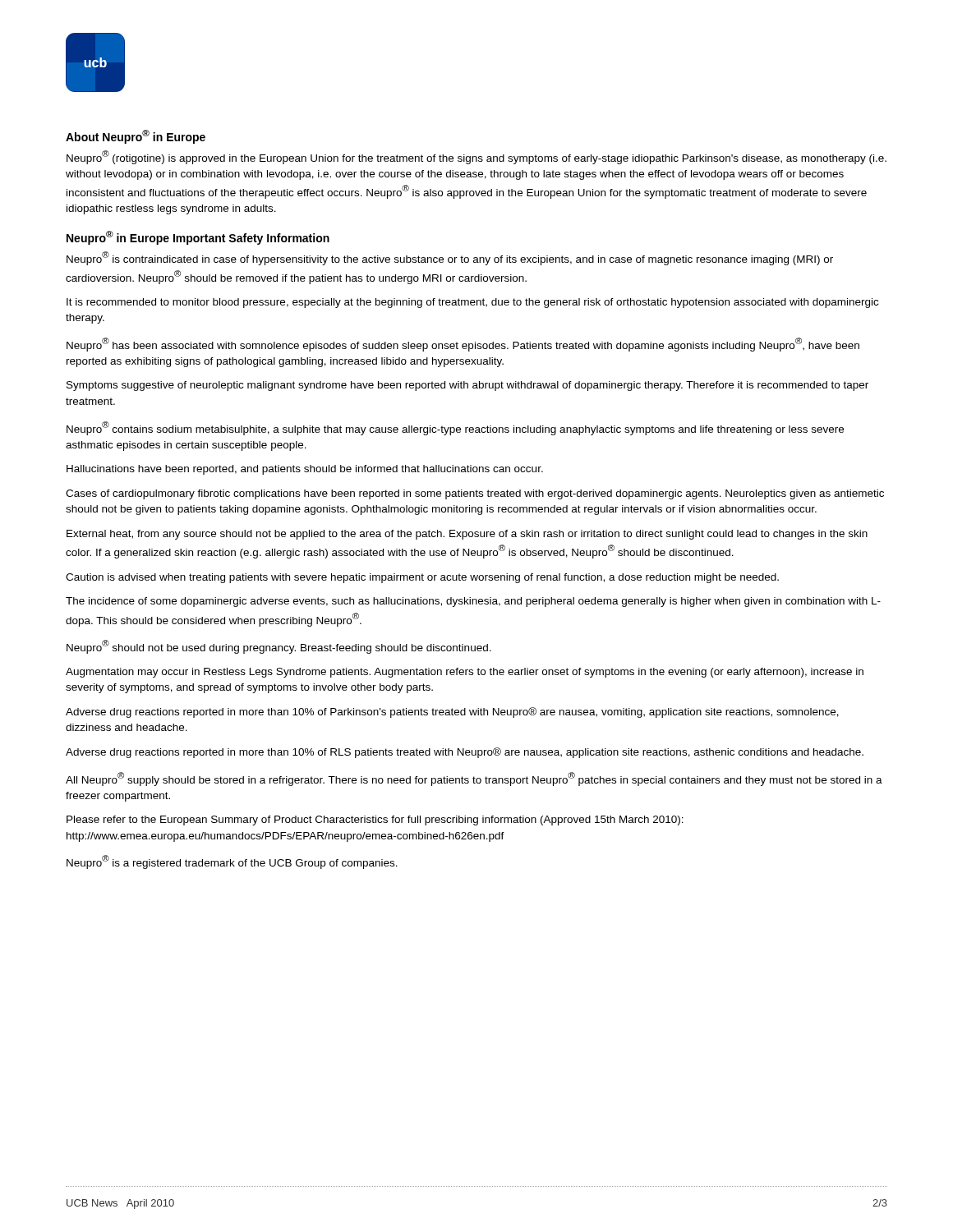Viewport: 953px width, 1232px height.
Task: Locate the block of text that opens with "Augmentation may occur in Restless Legs Syndrome patients."
Action: coord(465,679)
